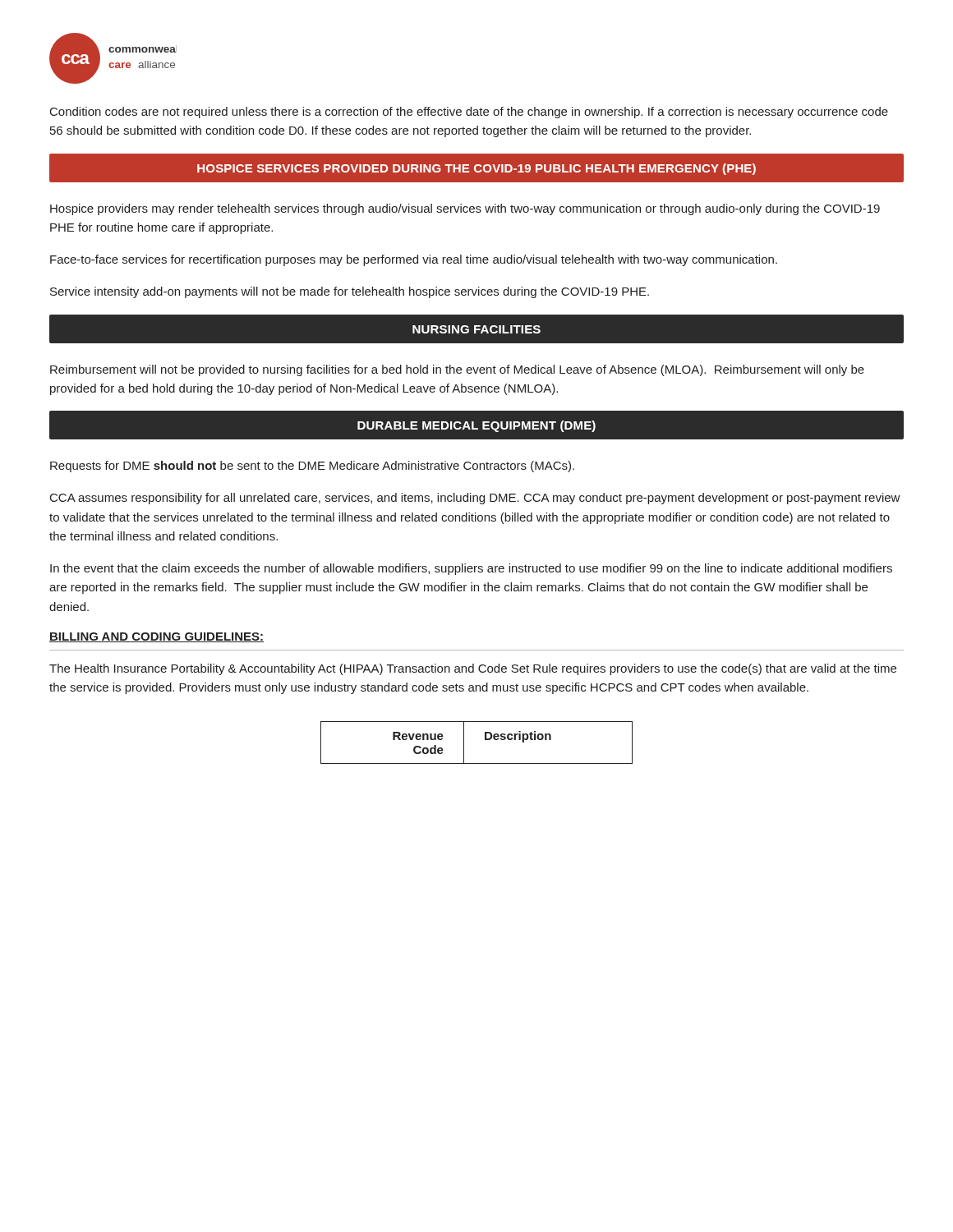Click the logo
The height and width of the screenshot is (1232, 953).
pyautogui.click(x=476, y=58)
